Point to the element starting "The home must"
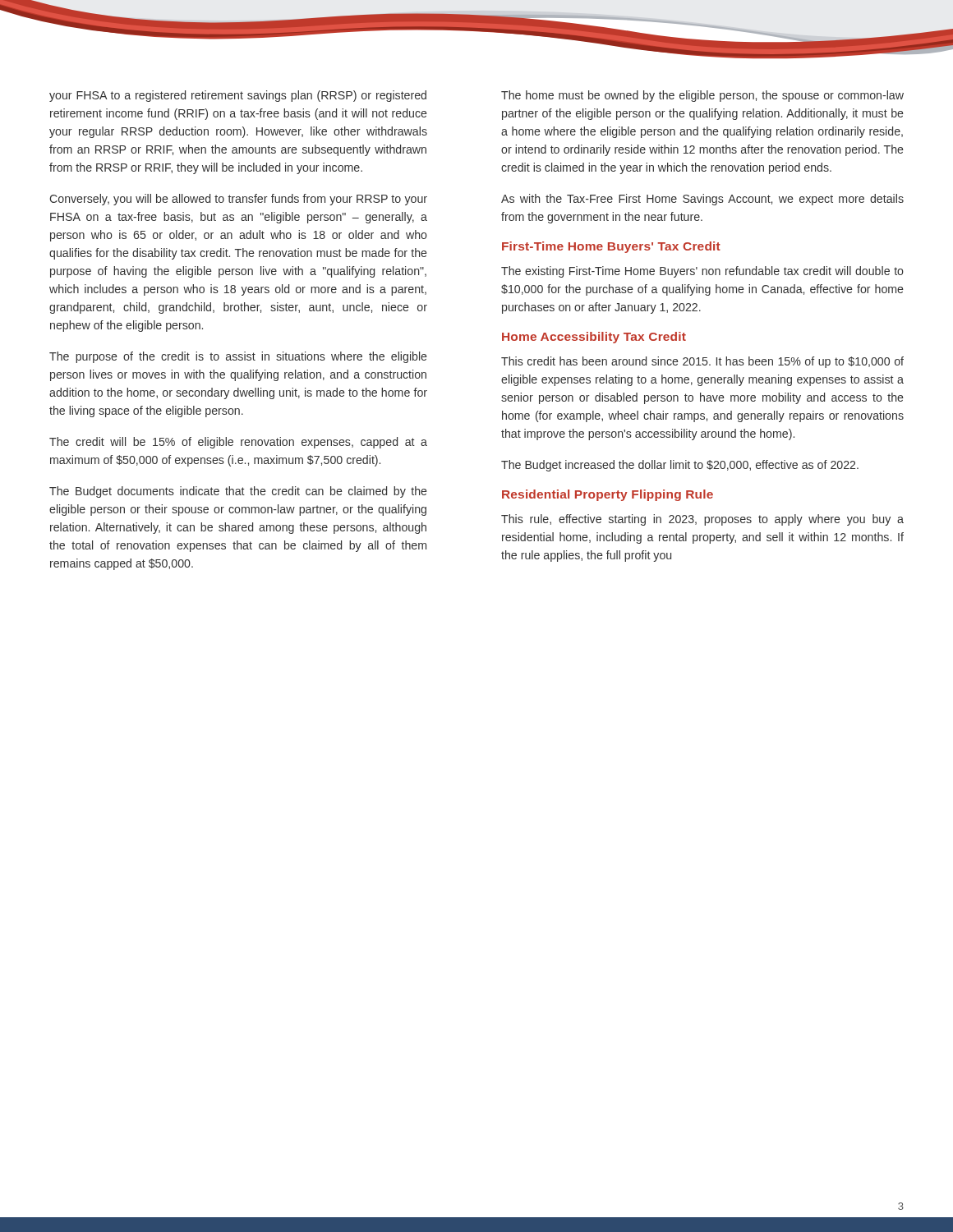 702,131
